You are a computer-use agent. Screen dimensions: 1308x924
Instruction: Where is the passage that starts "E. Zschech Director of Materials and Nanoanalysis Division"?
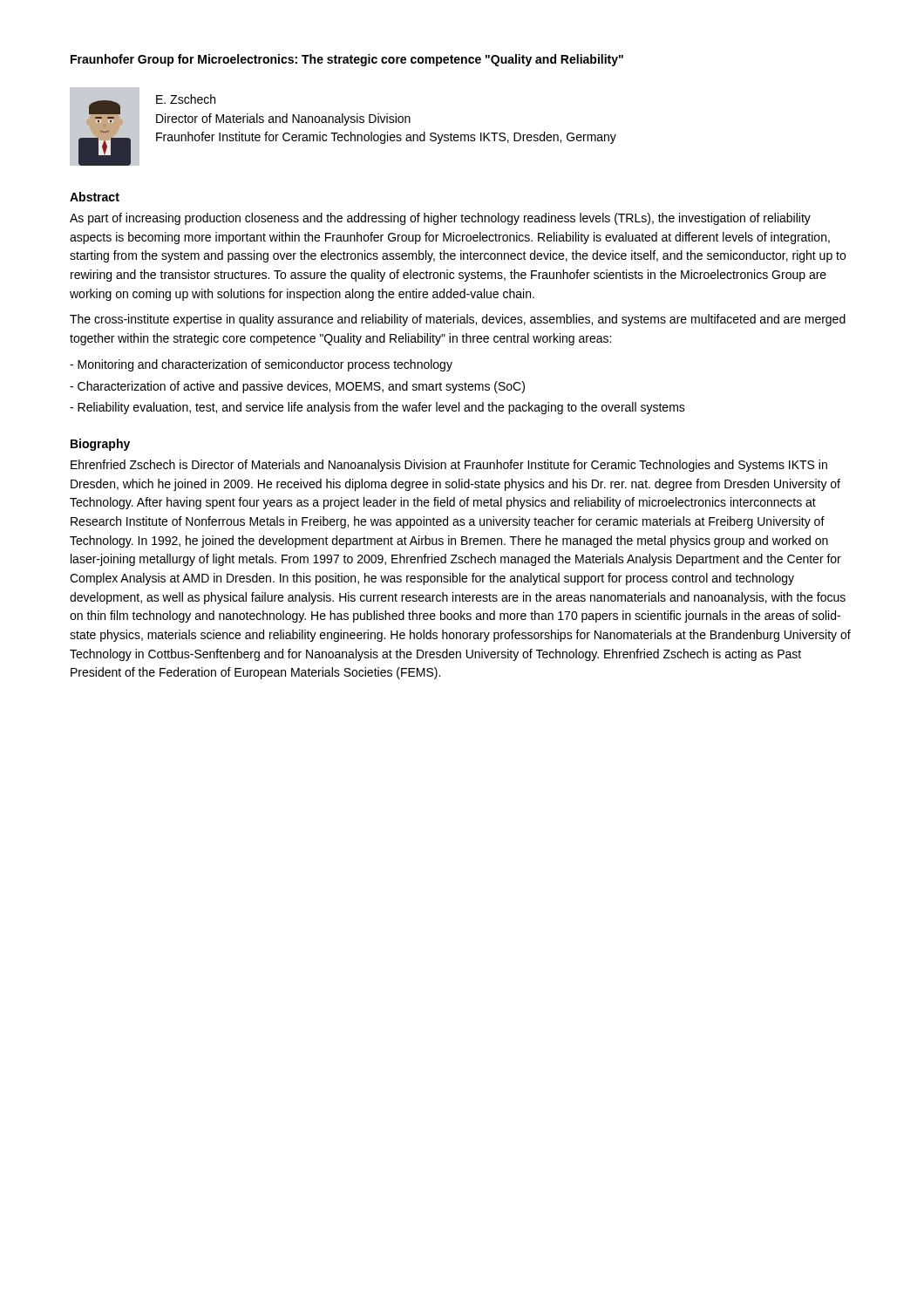[386, 118]
